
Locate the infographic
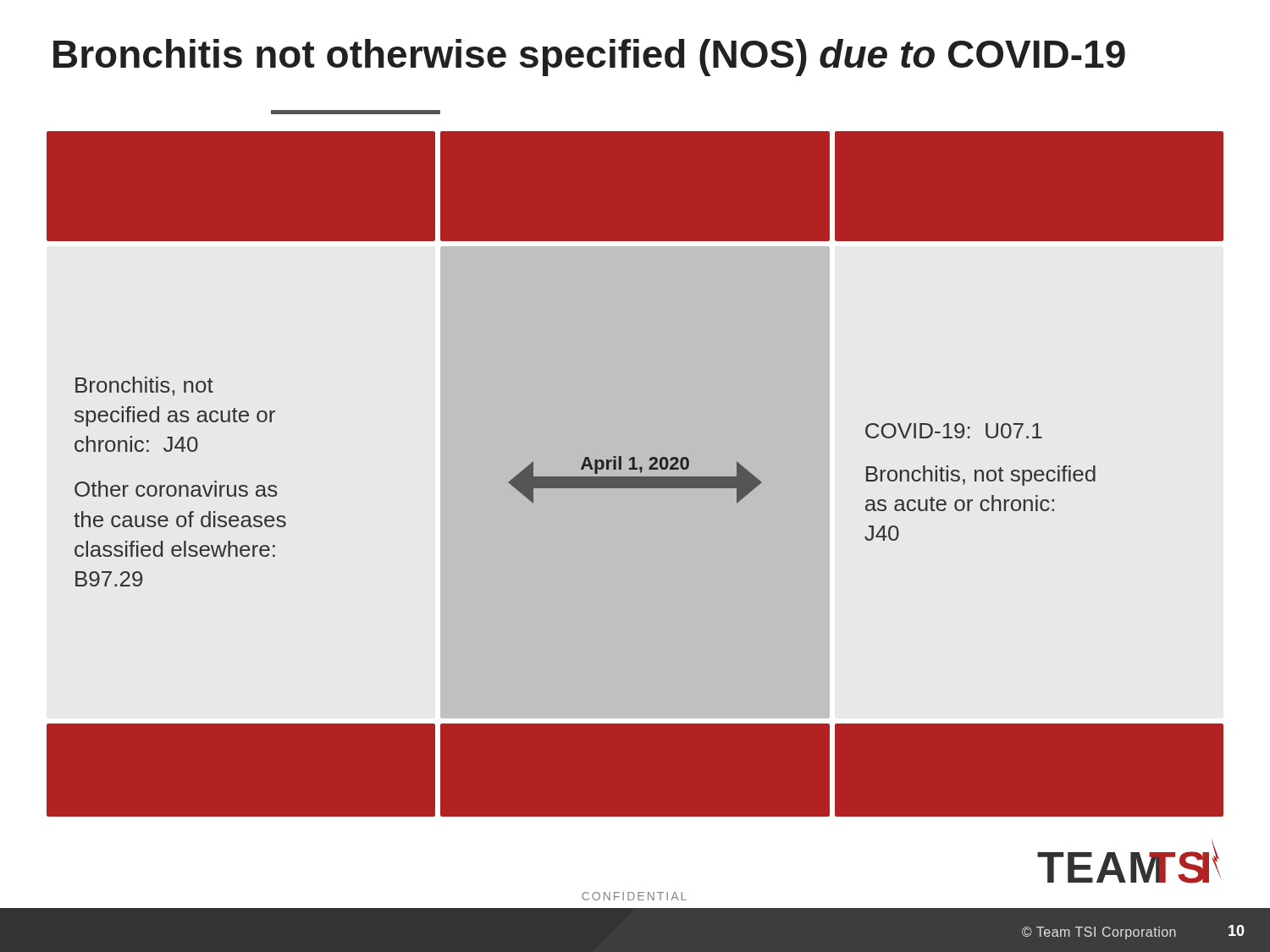635,474
